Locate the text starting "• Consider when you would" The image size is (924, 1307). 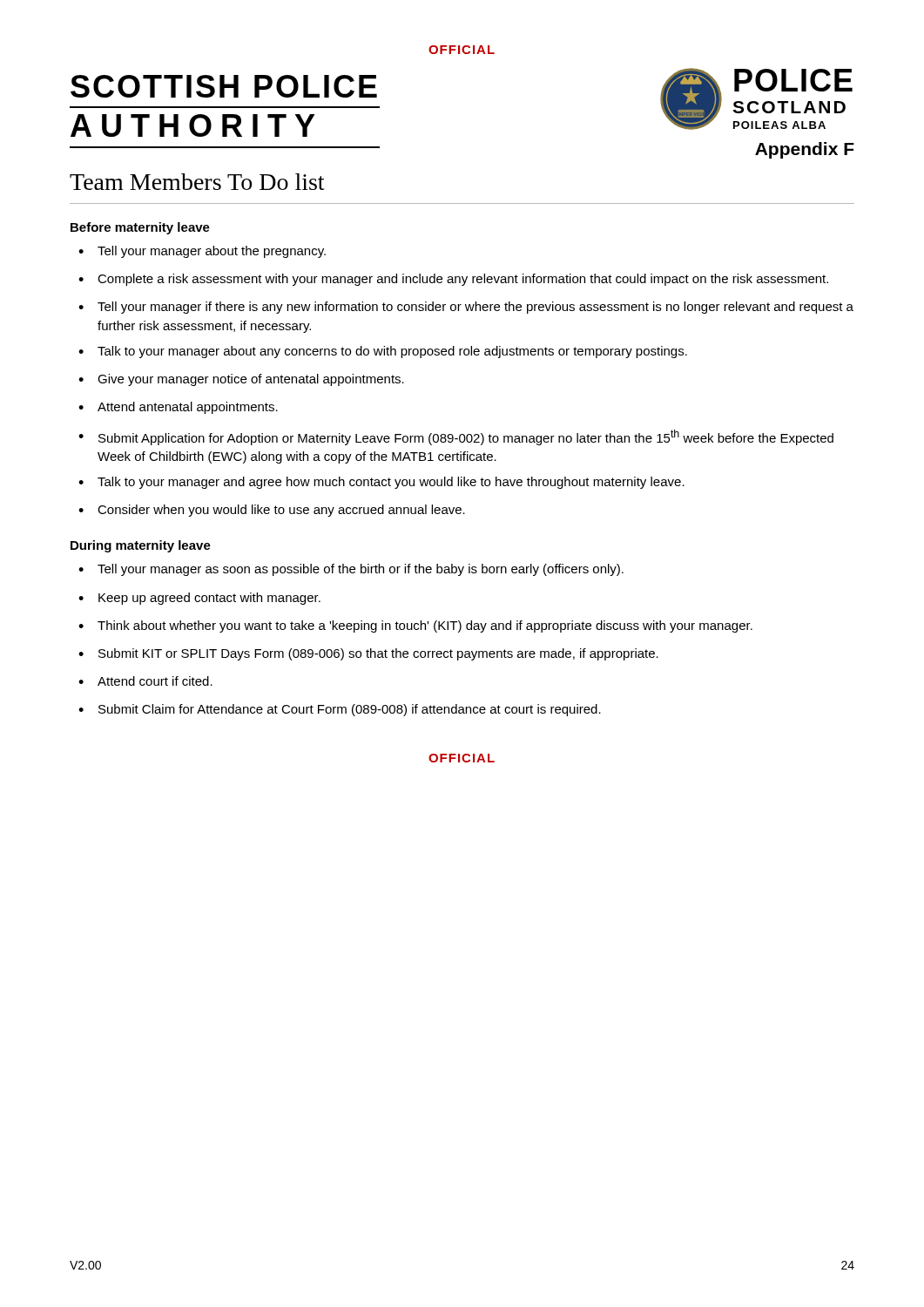[x=466, y=511]
